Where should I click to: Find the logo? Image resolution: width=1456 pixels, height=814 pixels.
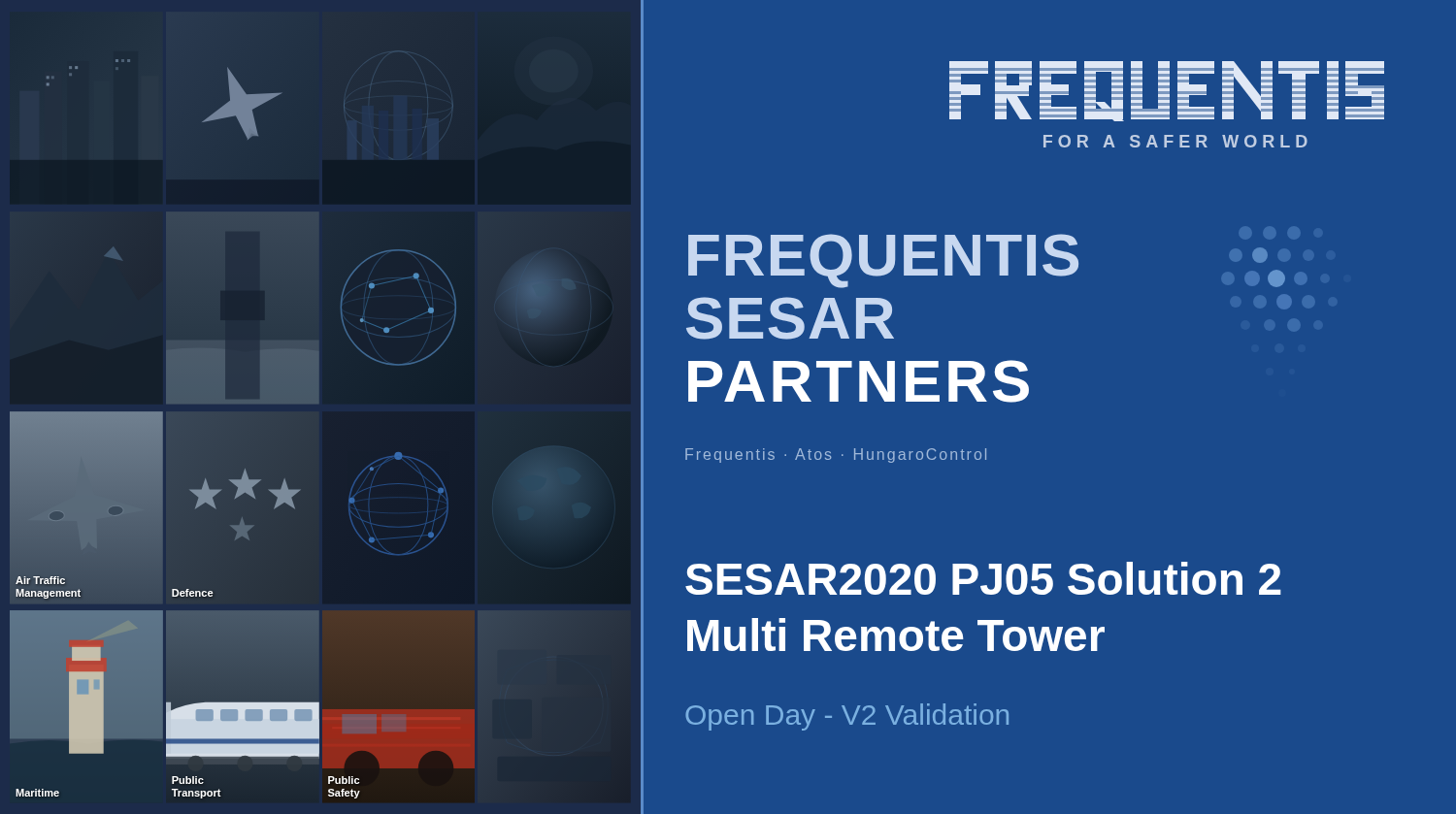[x=1177, y=106]
